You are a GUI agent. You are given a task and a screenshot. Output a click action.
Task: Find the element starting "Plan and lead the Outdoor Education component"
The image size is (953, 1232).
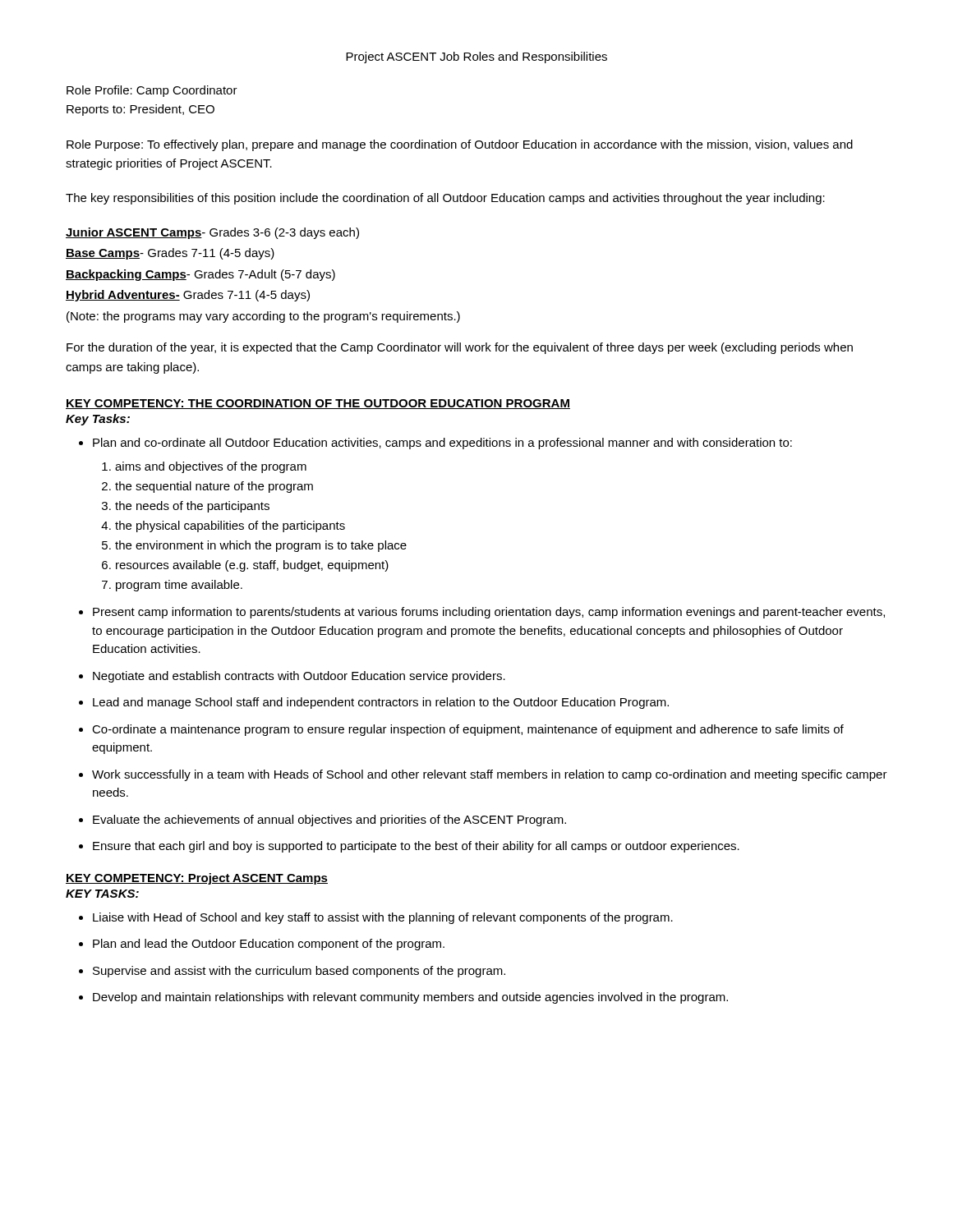[x=269, y=944]
